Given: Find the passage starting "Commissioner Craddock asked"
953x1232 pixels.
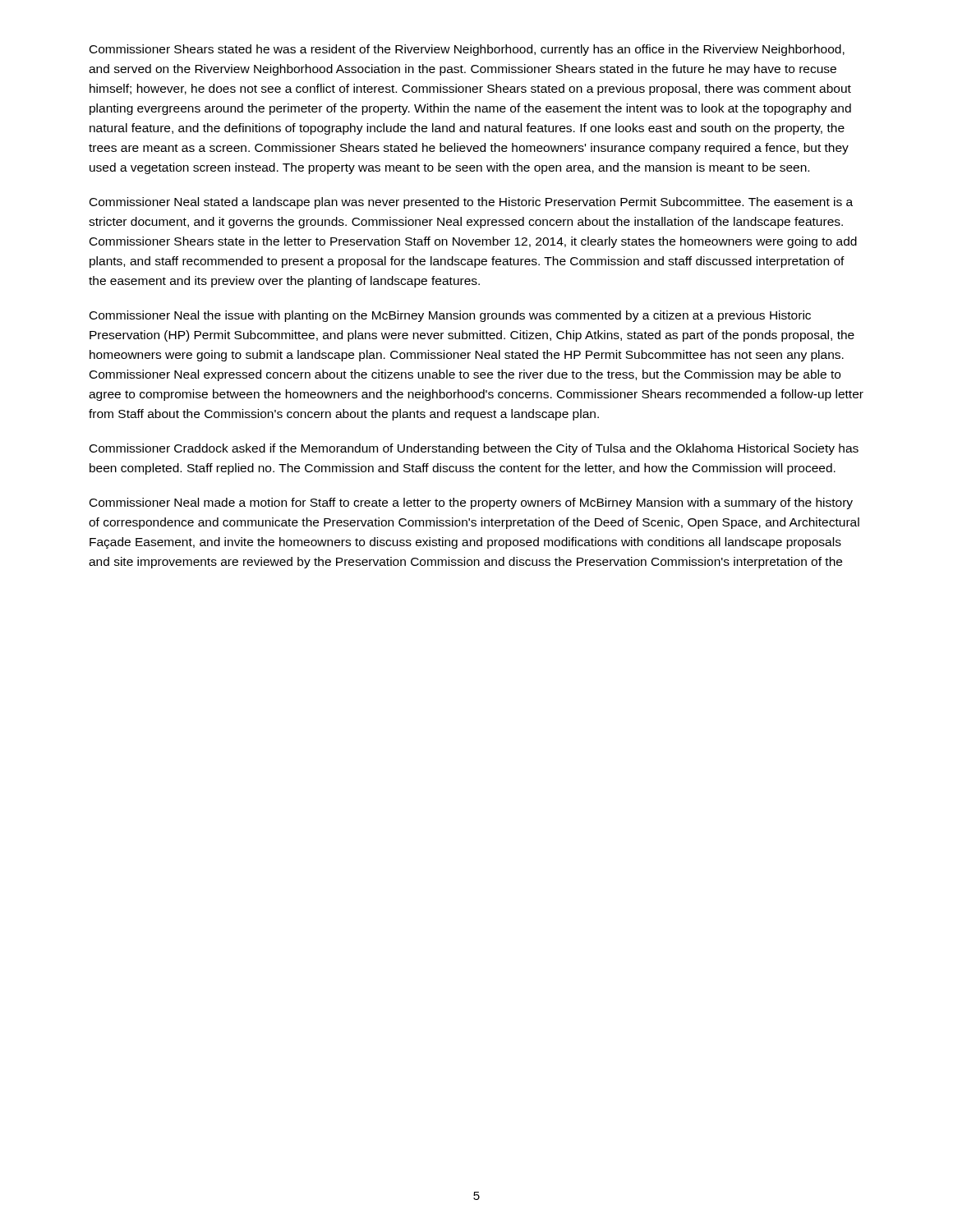Looking at the screenshot, I should [474, 458].
